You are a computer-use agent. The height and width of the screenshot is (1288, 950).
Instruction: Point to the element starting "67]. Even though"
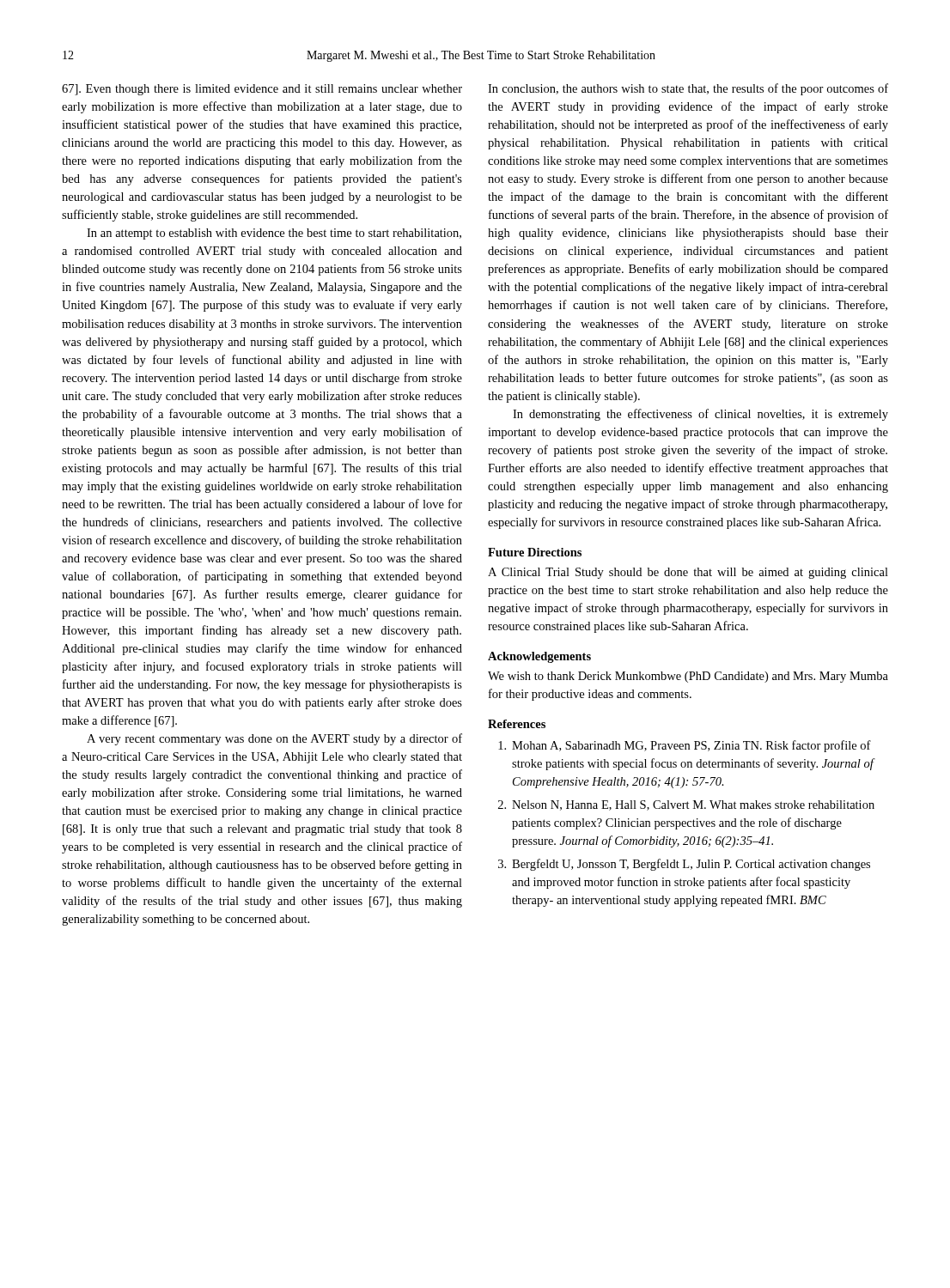[262, 152]
